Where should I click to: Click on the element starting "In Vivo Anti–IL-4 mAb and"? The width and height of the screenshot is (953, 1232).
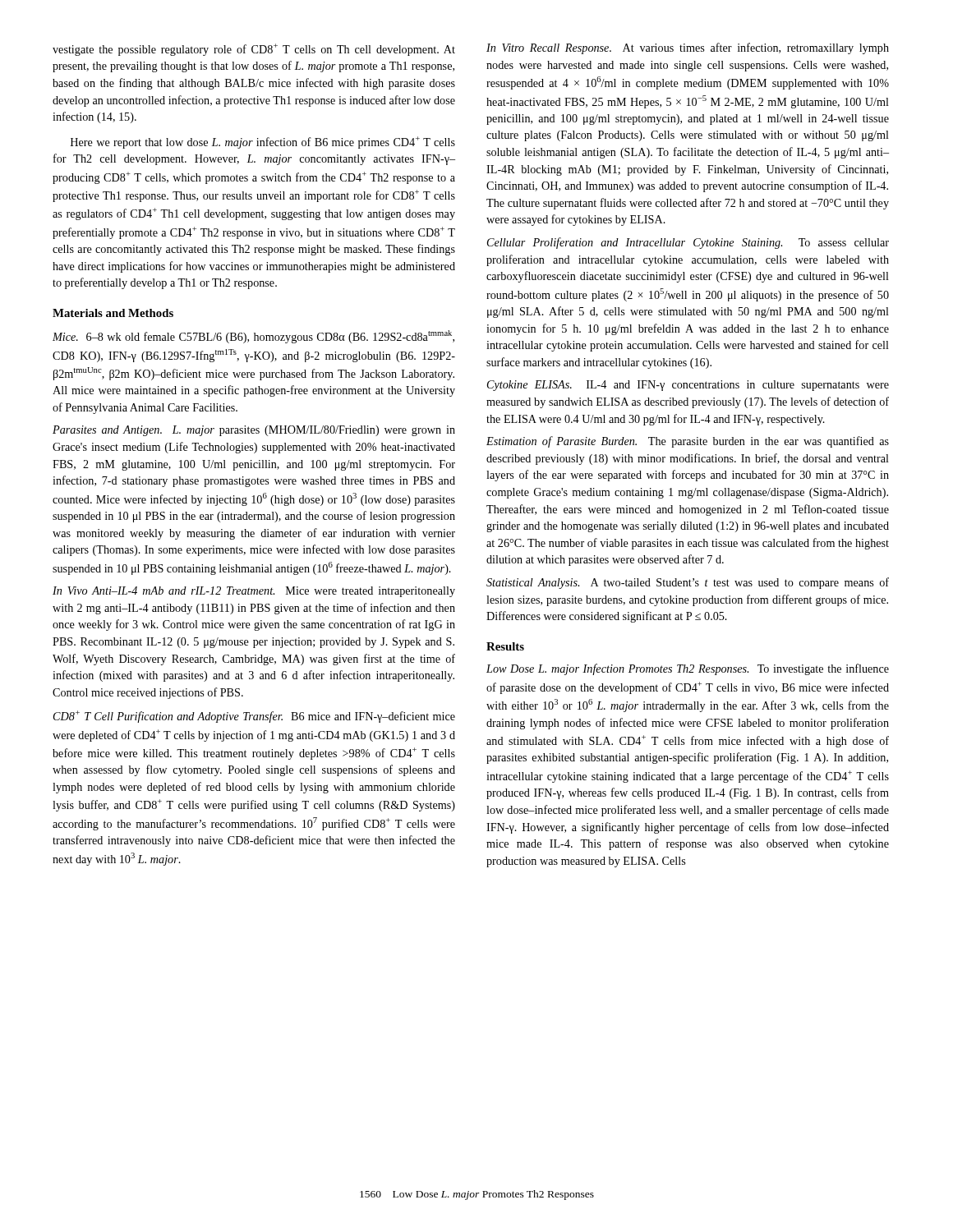(254, 642)
